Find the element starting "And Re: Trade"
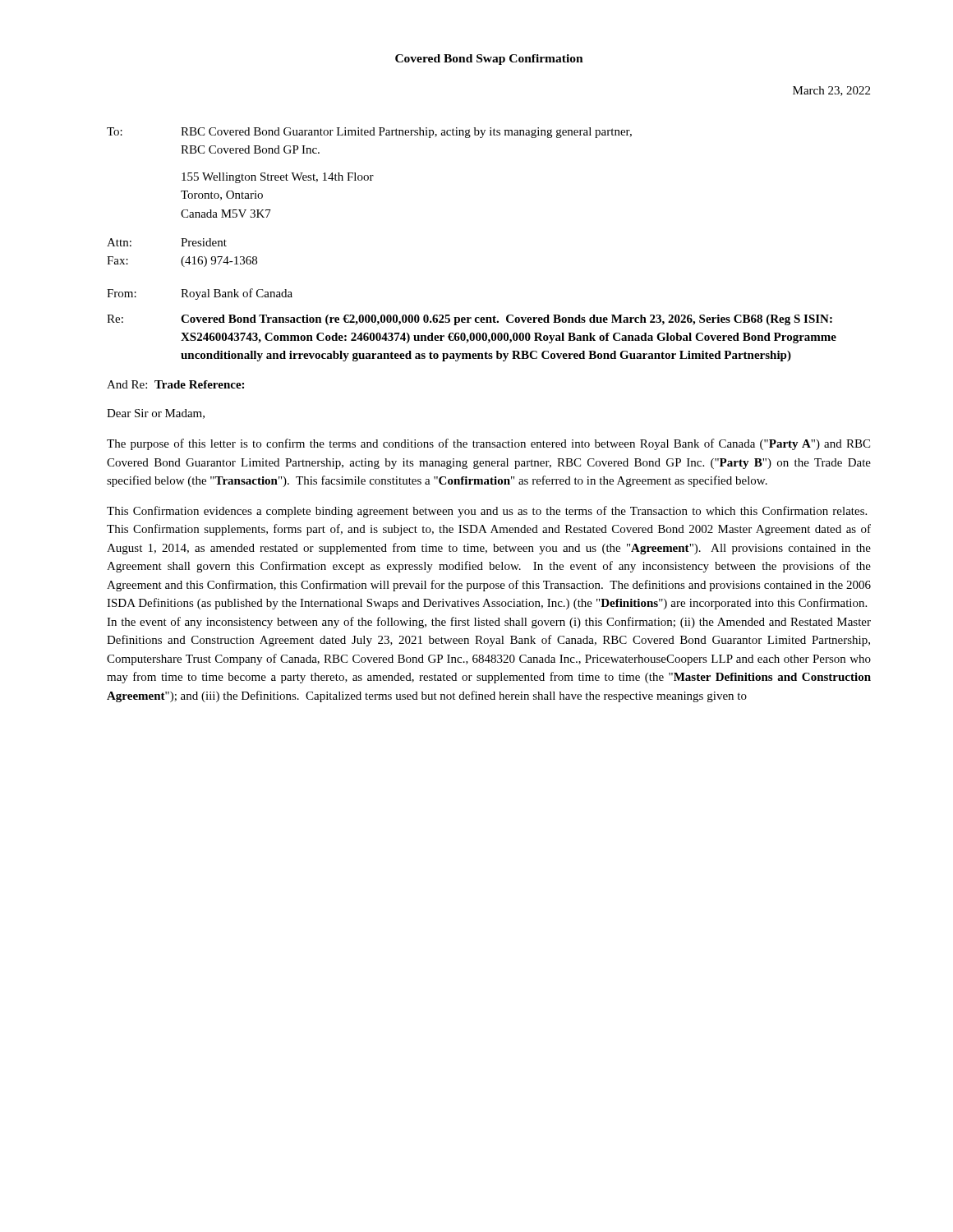This screenshot has height=1232, width=953. click(x=176, y=384)
